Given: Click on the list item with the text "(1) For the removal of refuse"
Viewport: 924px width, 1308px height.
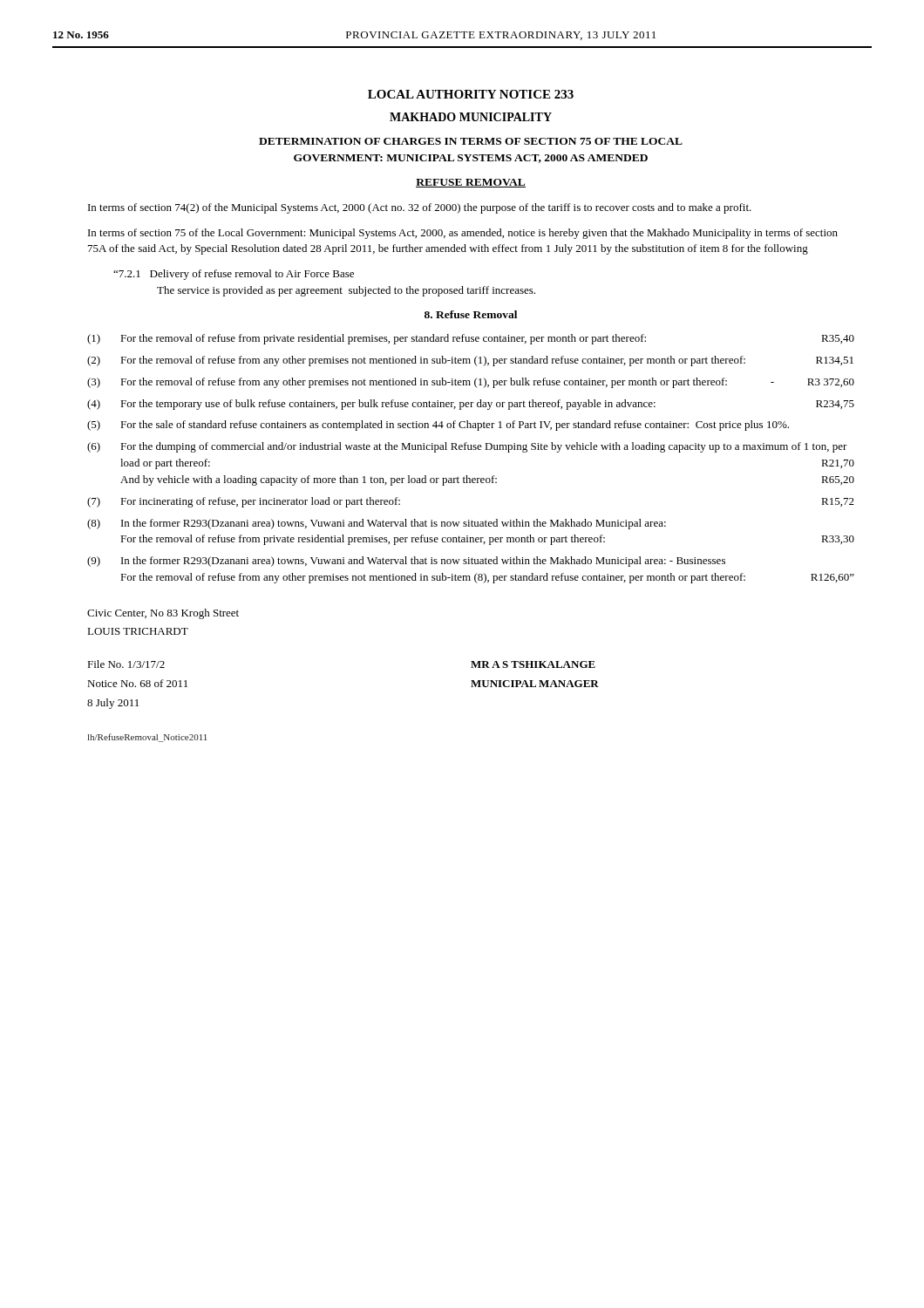Looking at the screenshot, I should (471, 339).
